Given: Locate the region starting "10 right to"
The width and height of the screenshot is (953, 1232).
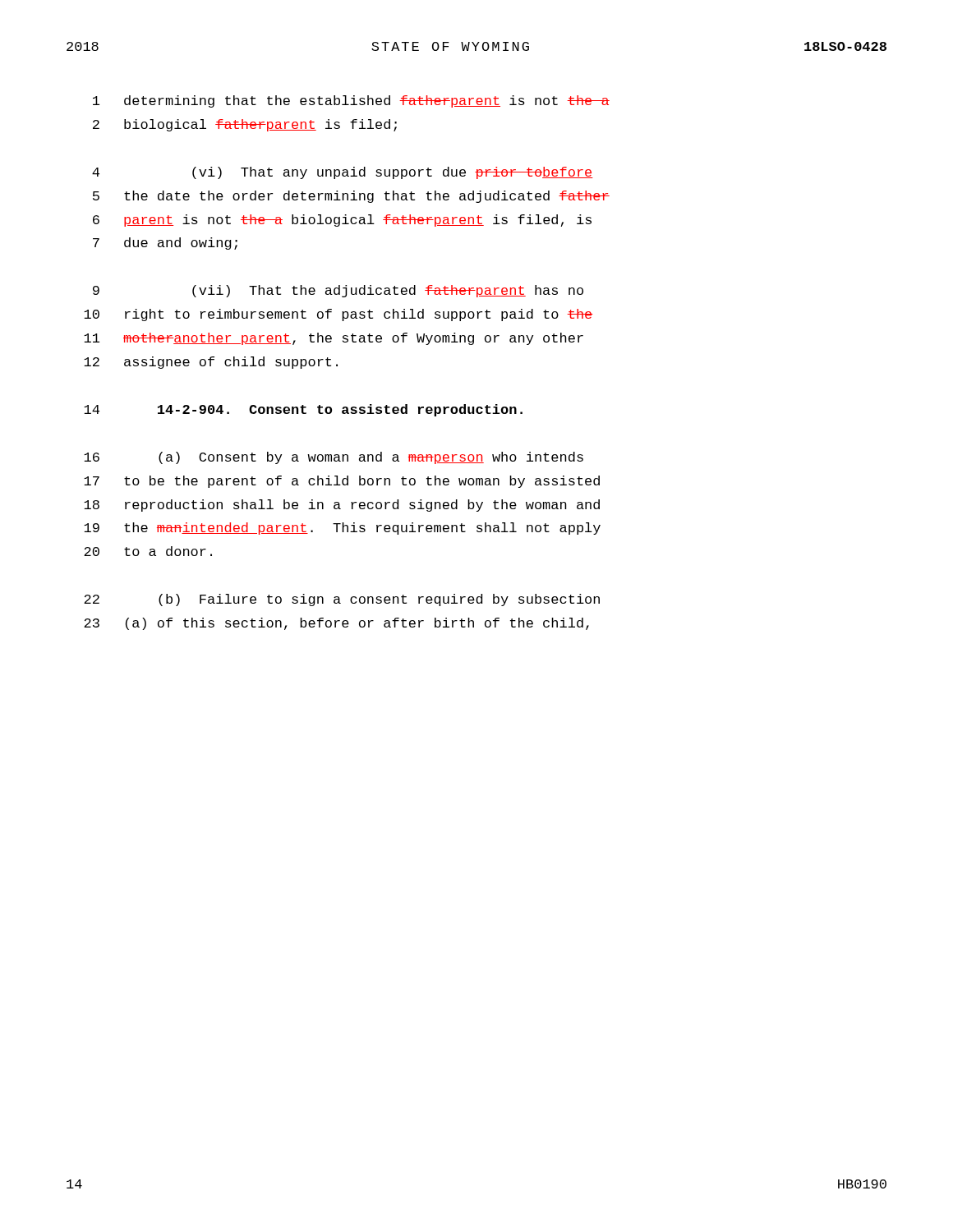Looking at the screenshot, I should pos(476,316).
